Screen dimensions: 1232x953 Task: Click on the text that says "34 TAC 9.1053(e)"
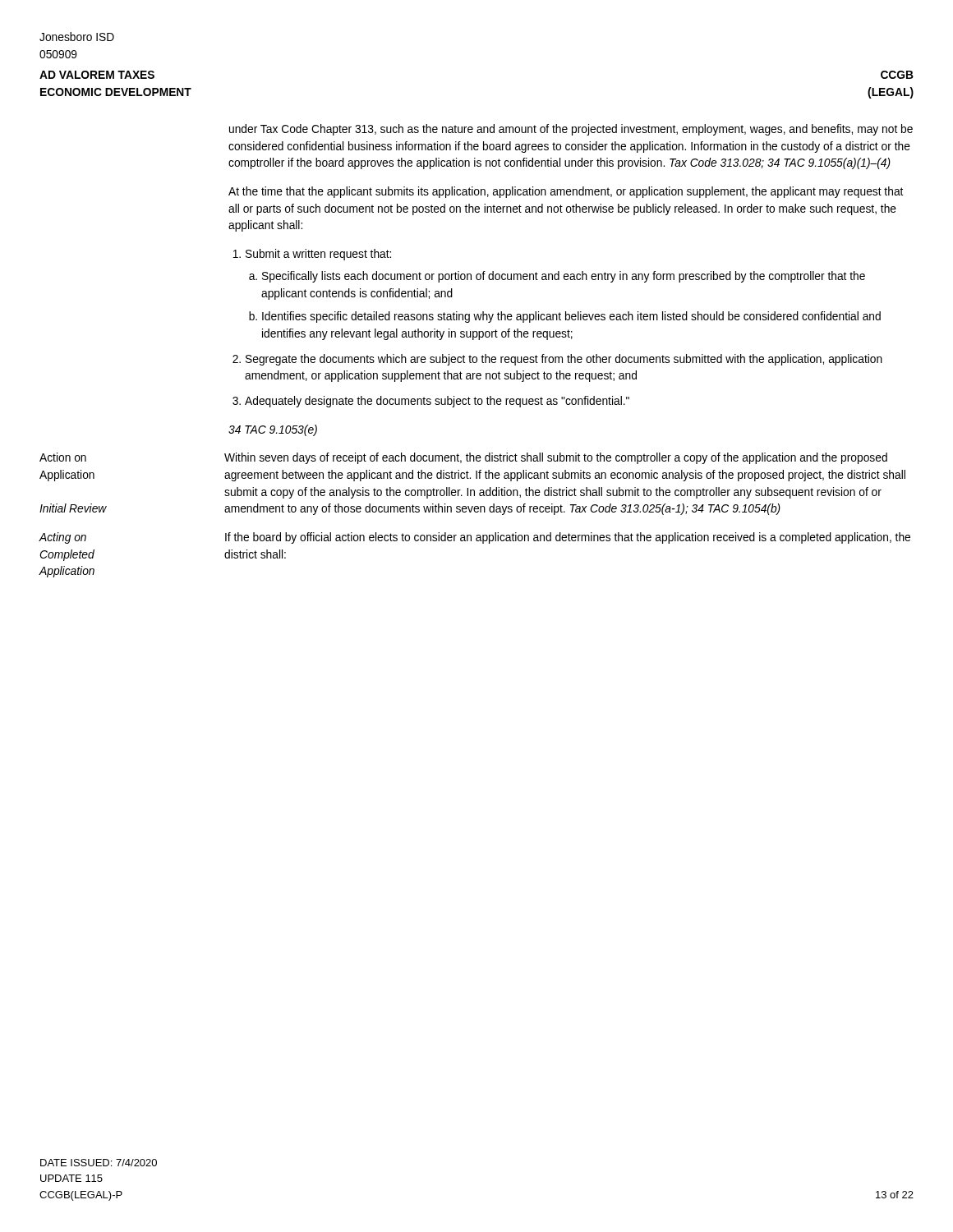(x=273, y=430)
